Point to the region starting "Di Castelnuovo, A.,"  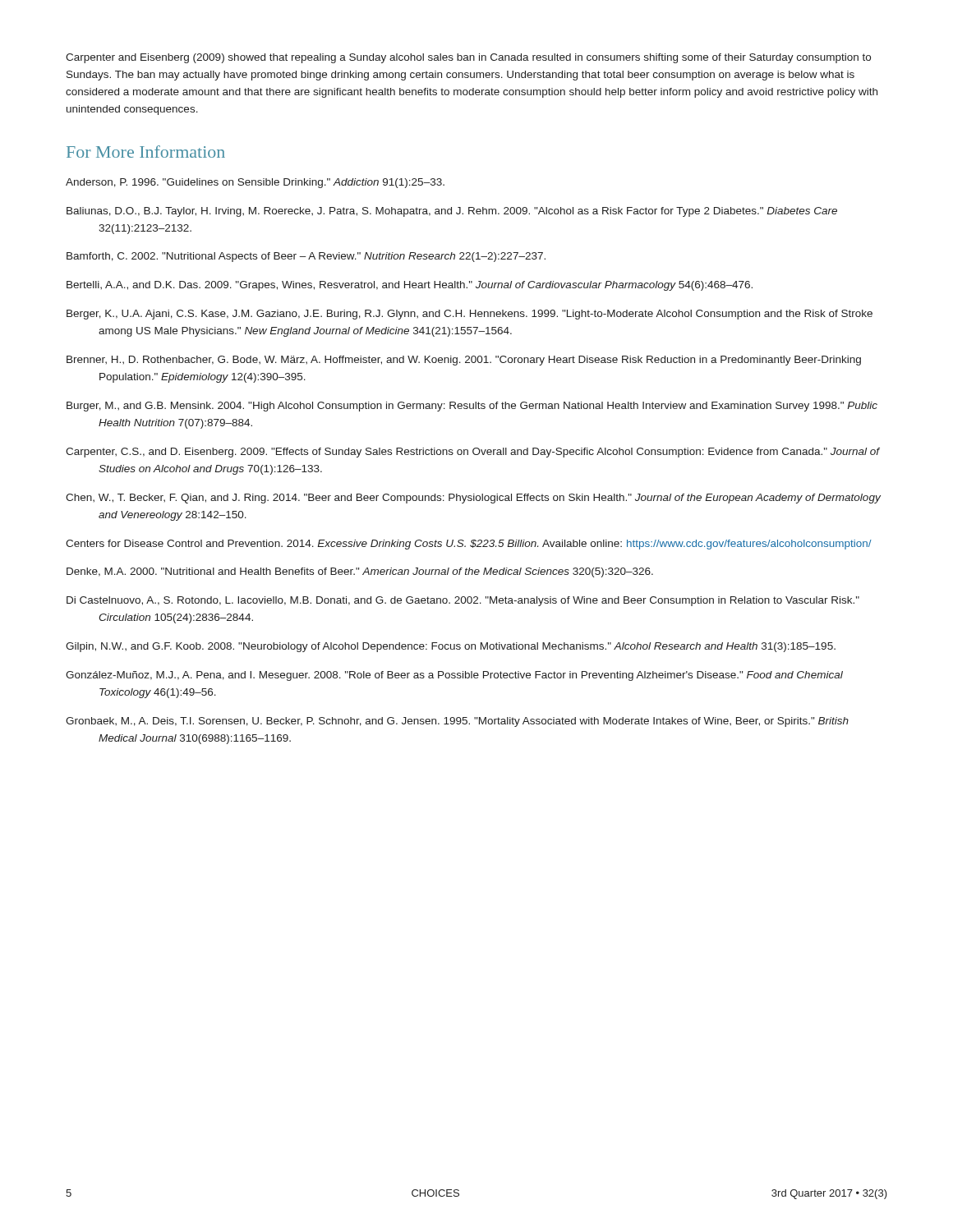point(463,609)
